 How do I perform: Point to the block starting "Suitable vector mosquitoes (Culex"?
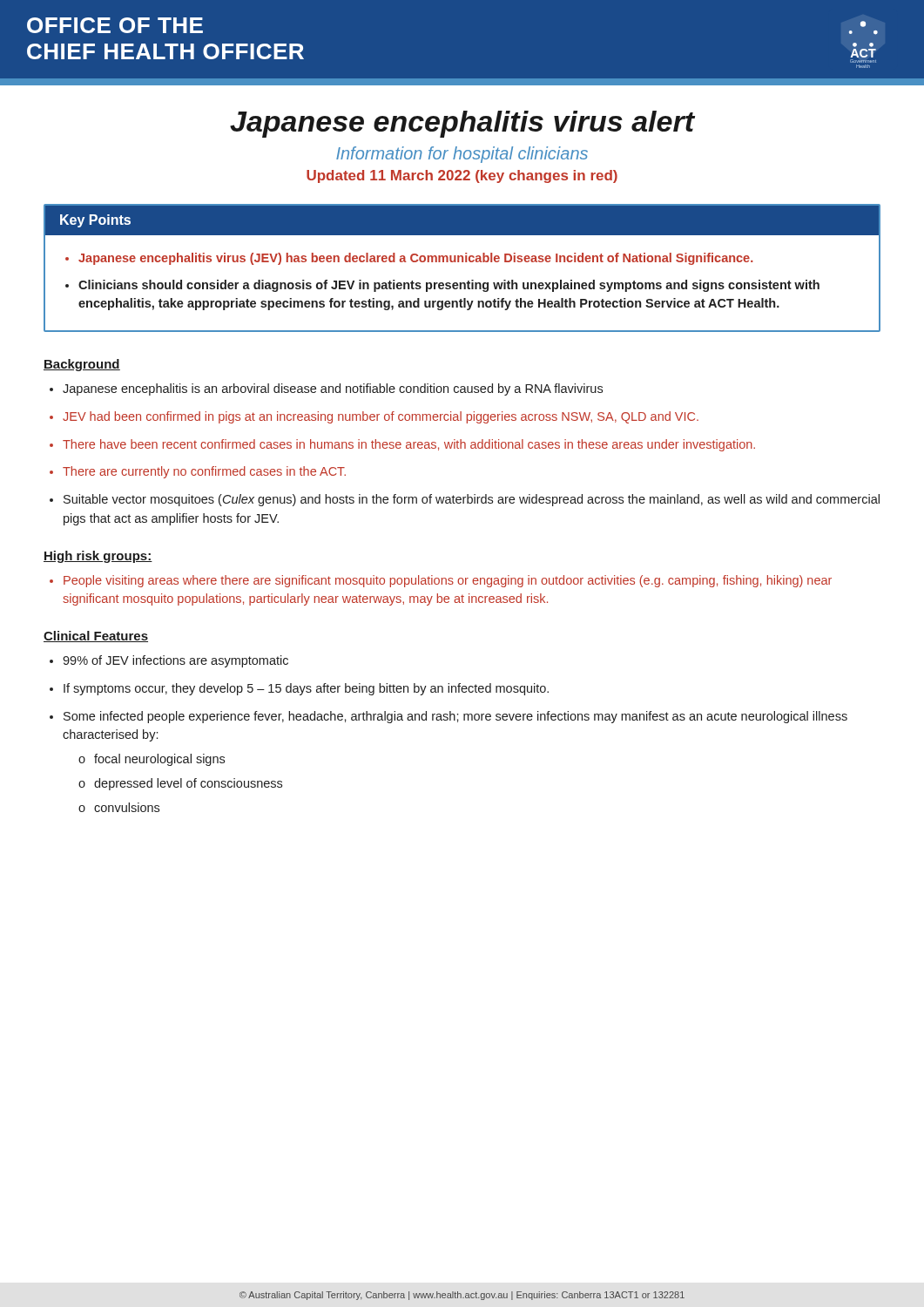tap(472, 509)
